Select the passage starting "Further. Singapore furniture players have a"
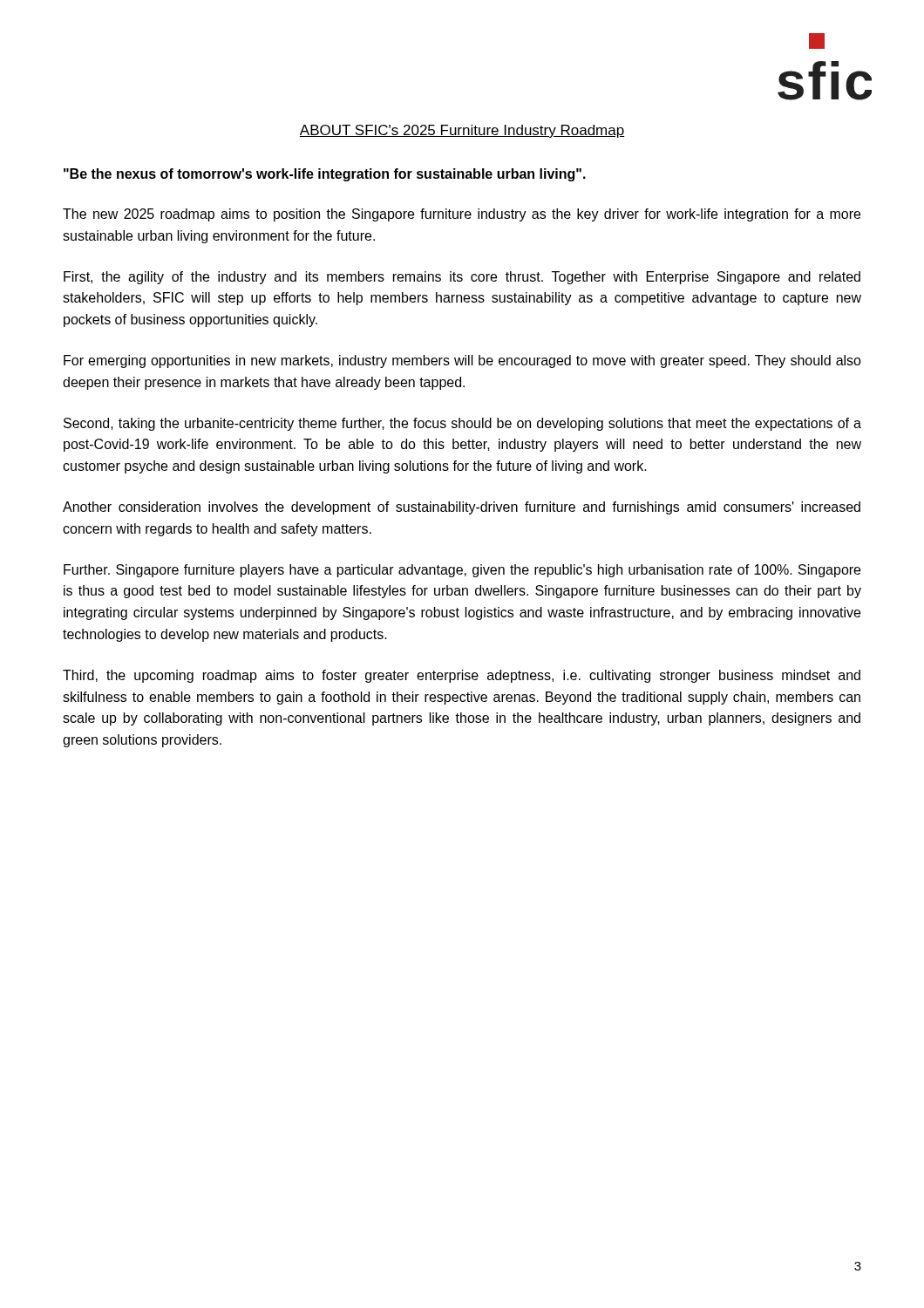 [462, 602]
